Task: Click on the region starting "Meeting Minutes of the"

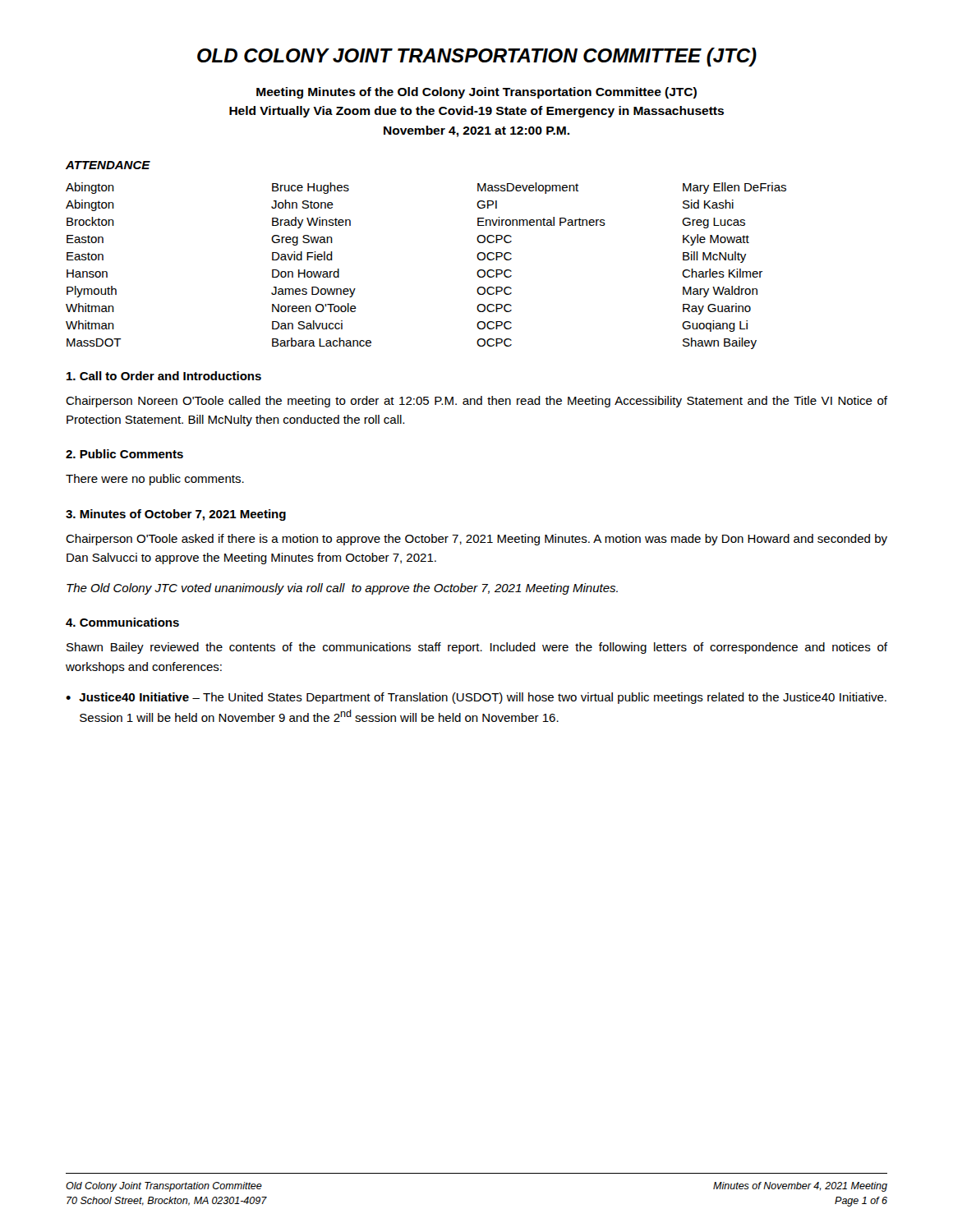Action: tap(476, 111)
